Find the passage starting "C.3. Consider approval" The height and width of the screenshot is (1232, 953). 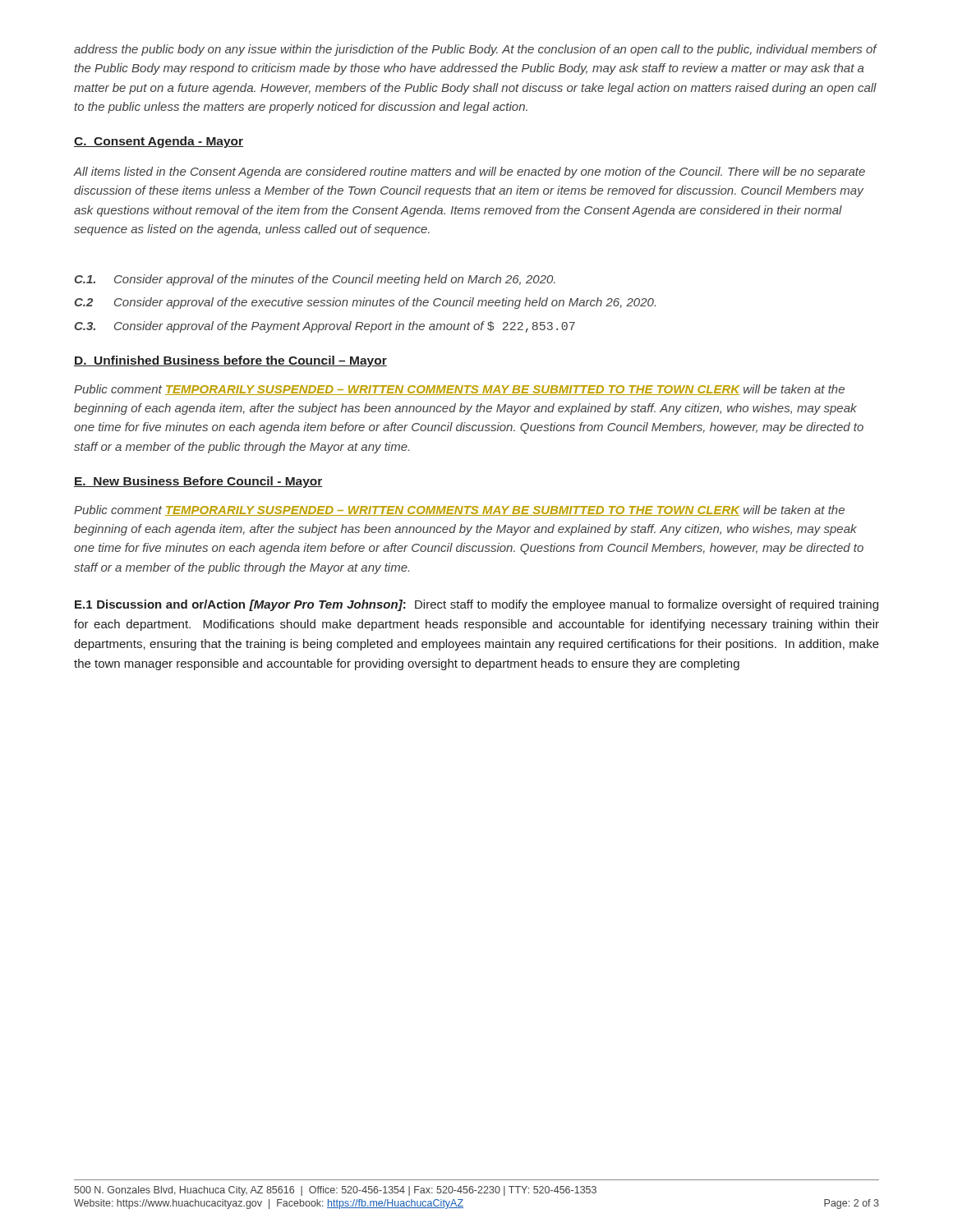pos(476,326)
